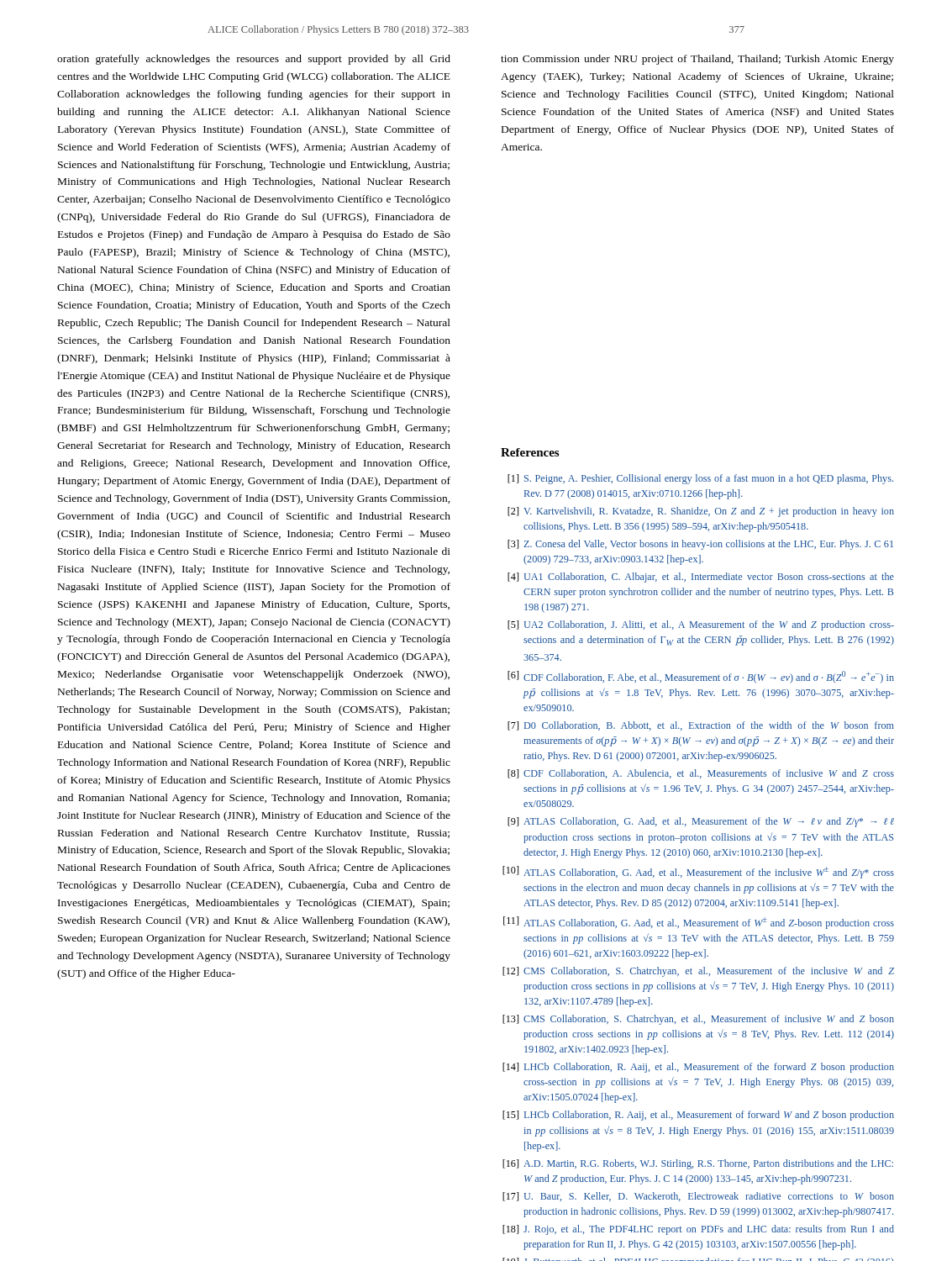Select the list item containing "[8] CDF Collaboration, A. Abulencia, et al., Measurements"
Viewport: 952px width, 1261px height.
(697, 789)
